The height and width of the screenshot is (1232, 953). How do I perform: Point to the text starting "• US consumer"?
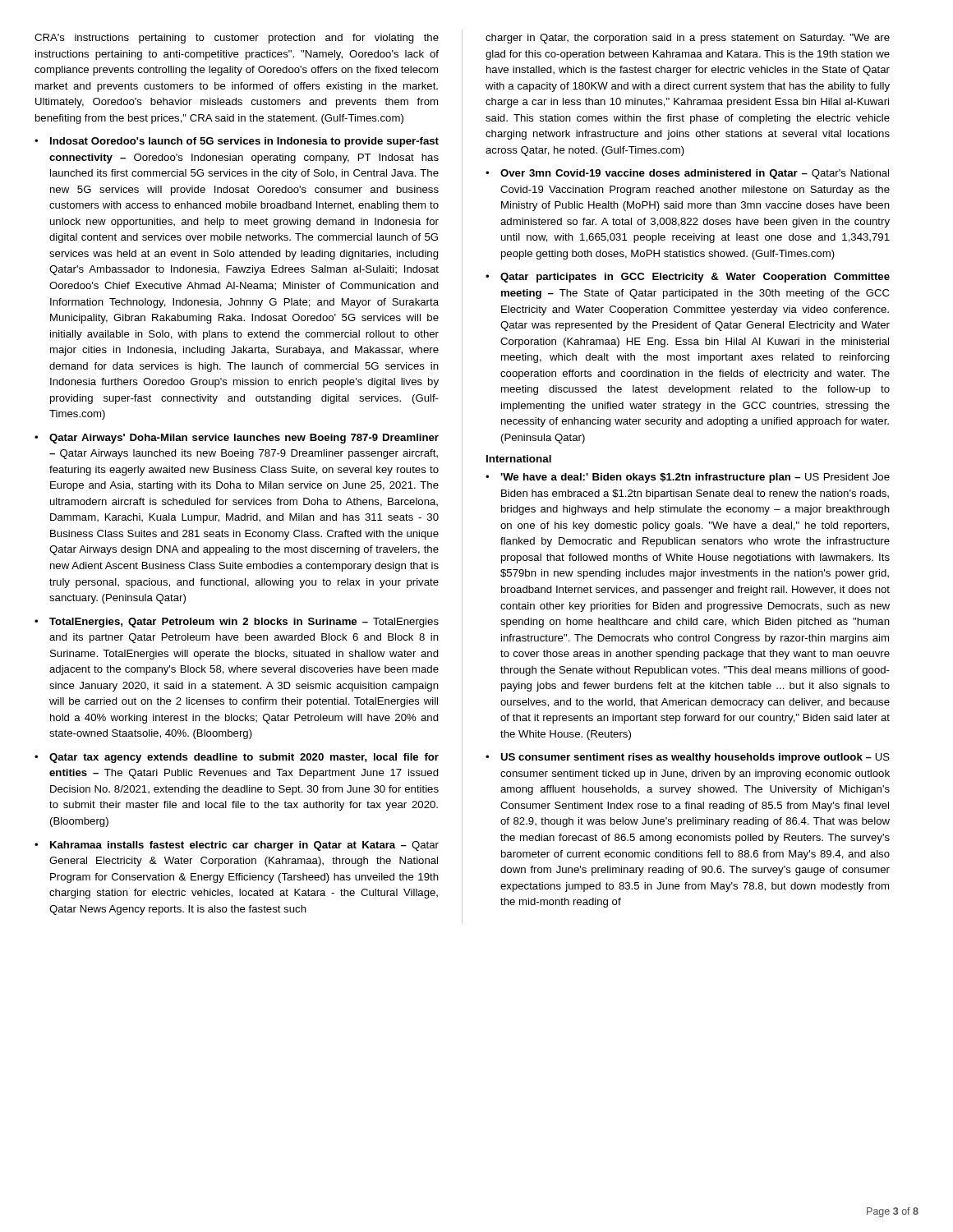pos(688,830)
